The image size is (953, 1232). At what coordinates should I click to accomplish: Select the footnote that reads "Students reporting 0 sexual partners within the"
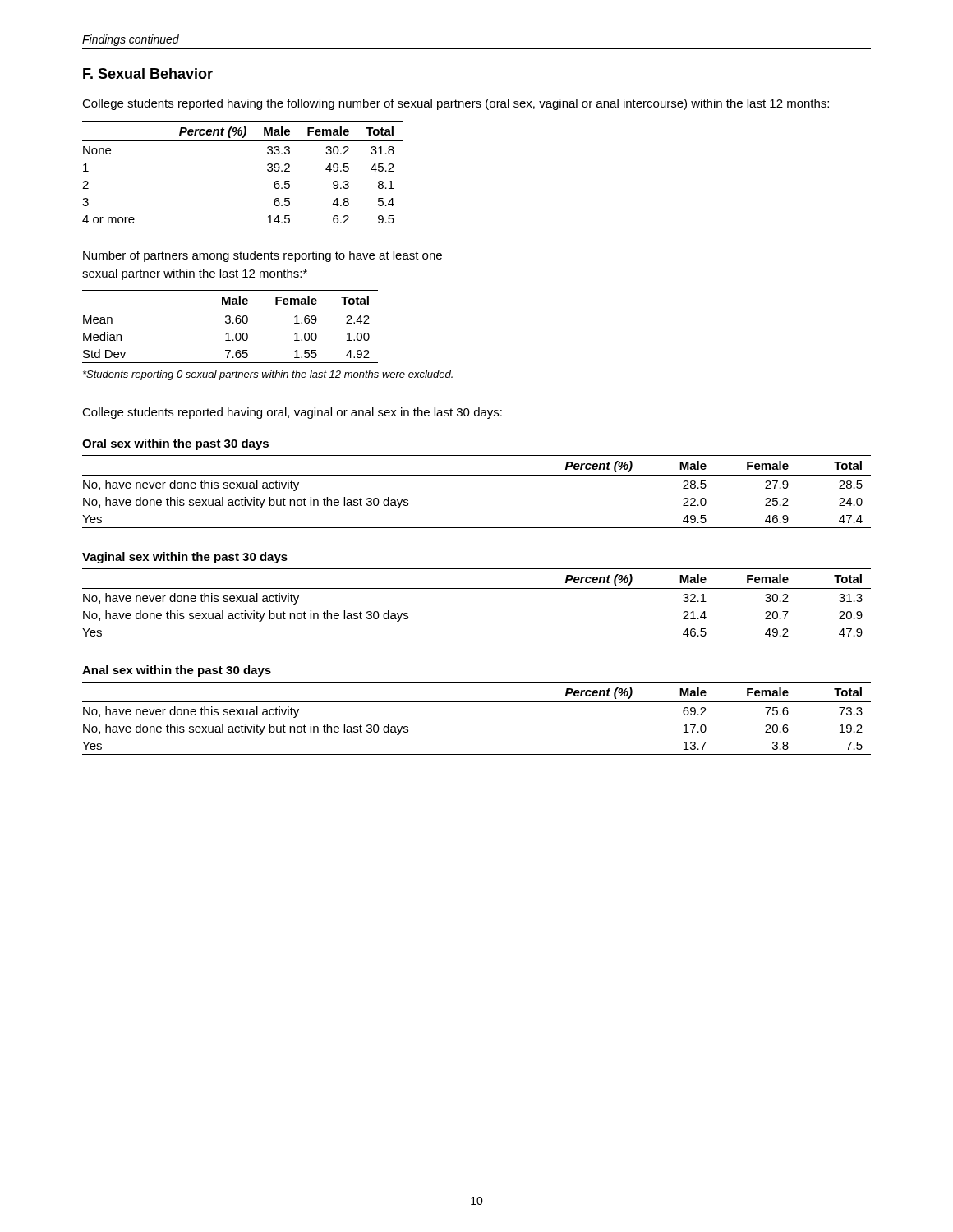268,374
